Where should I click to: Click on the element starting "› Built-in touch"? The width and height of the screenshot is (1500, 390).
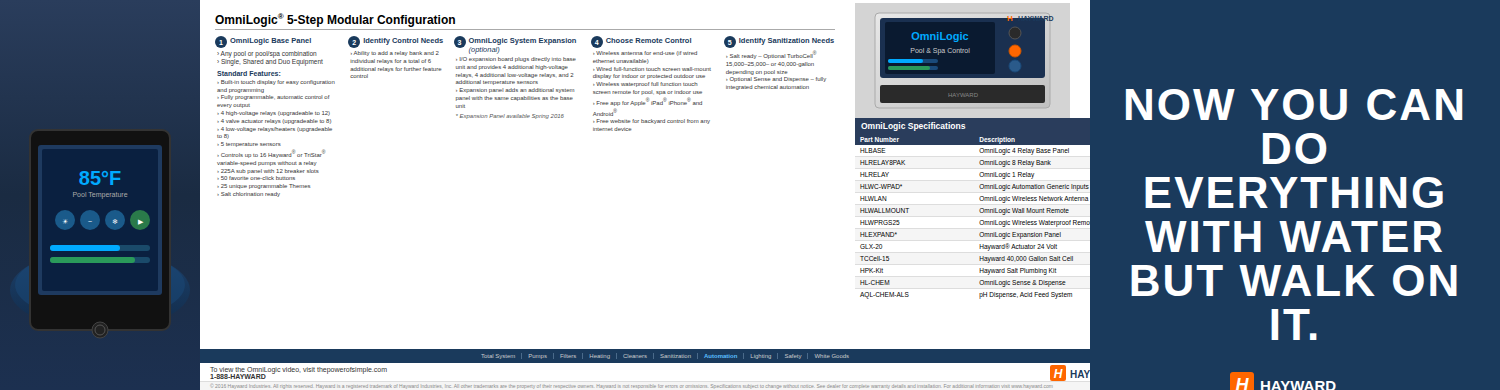(x=278, y=139)
